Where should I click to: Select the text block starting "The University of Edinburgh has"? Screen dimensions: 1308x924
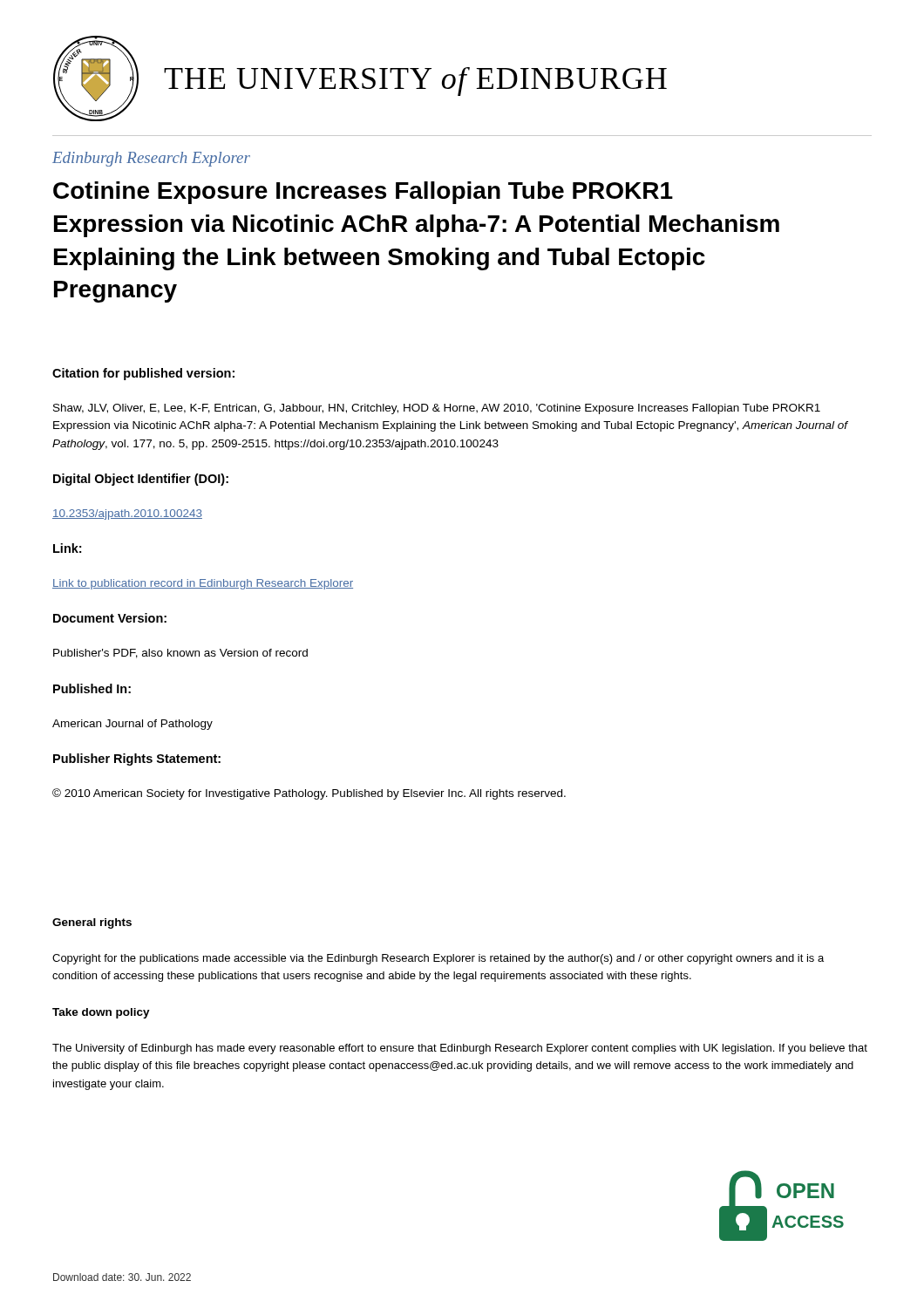point(462,1066)
